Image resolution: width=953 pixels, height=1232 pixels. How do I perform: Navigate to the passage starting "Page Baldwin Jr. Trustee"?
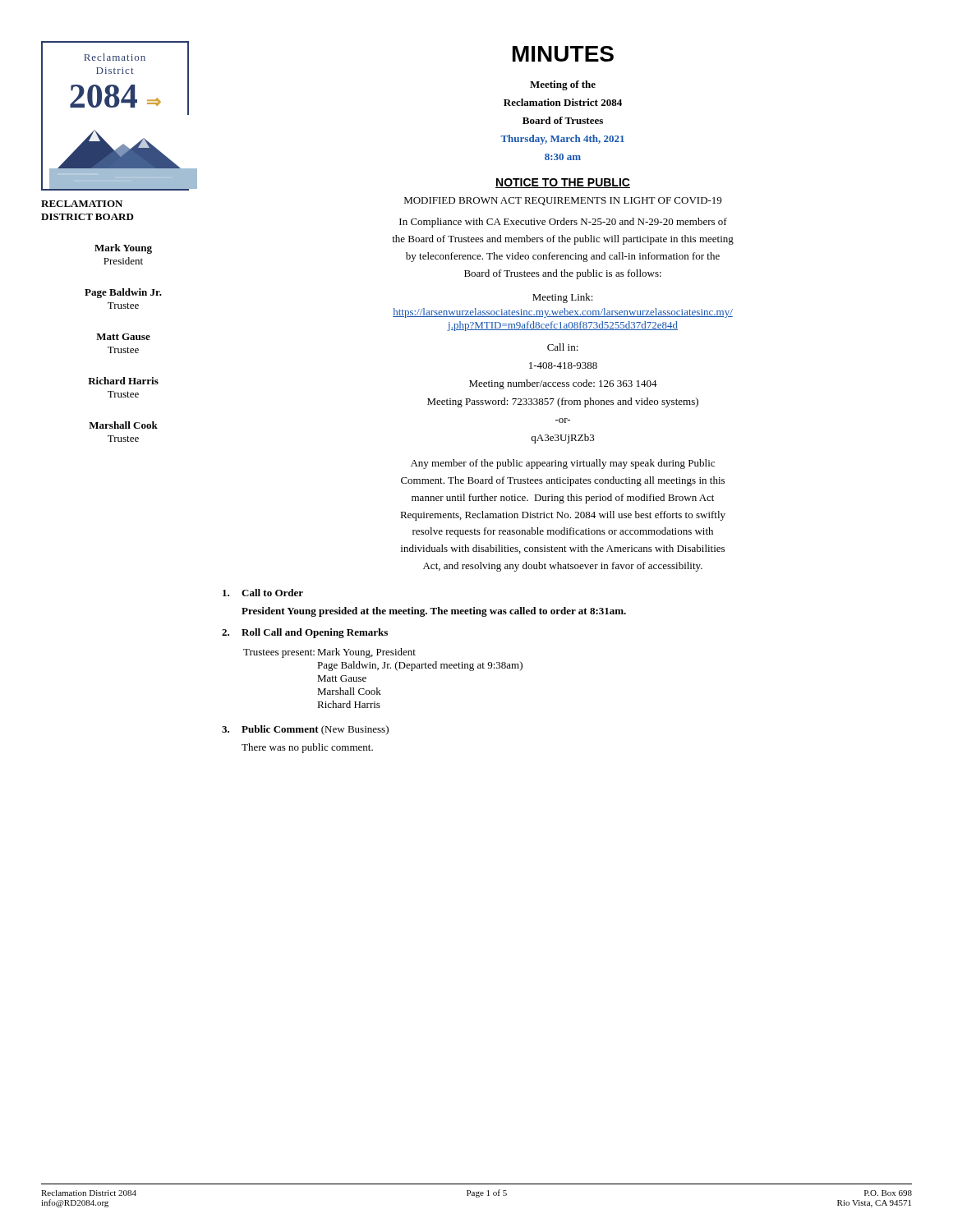coord(123,299)
